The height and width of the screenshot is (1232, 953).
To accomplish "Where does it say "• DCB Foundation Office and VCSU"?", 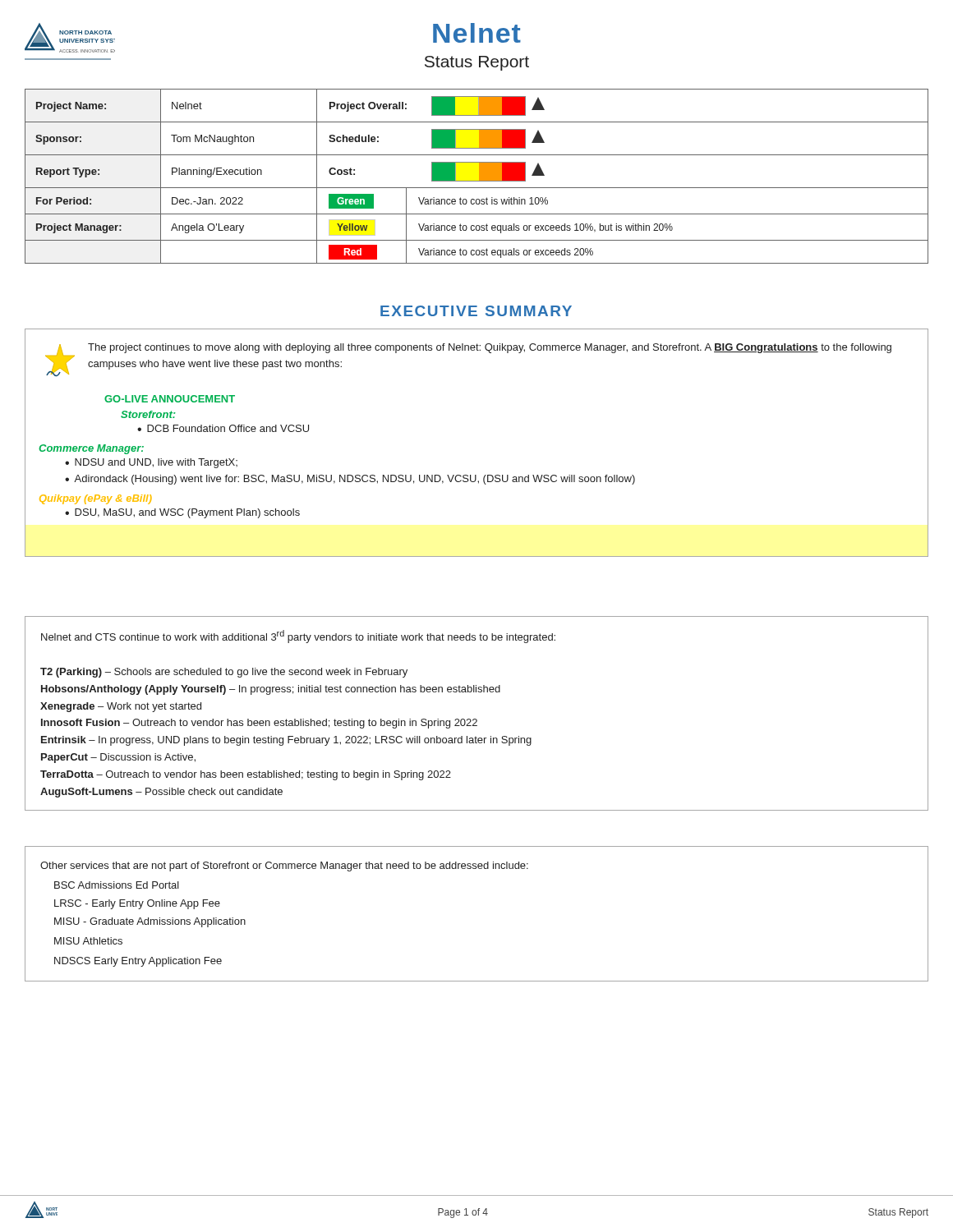I will coord(224,429).
